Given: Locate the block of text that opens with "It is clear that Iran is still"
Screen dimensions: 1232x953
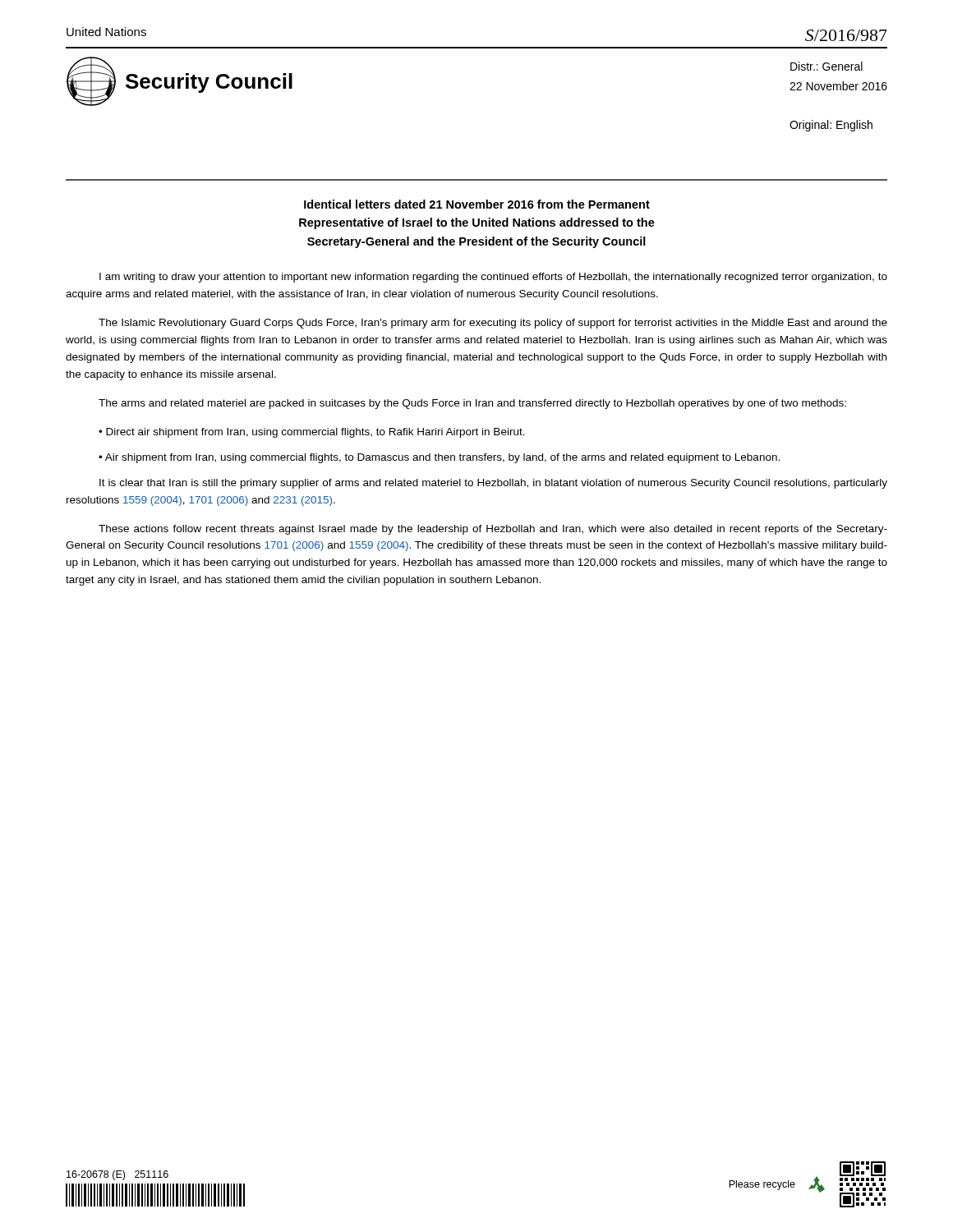Looking at the screenshot, I should pos(476,491).
